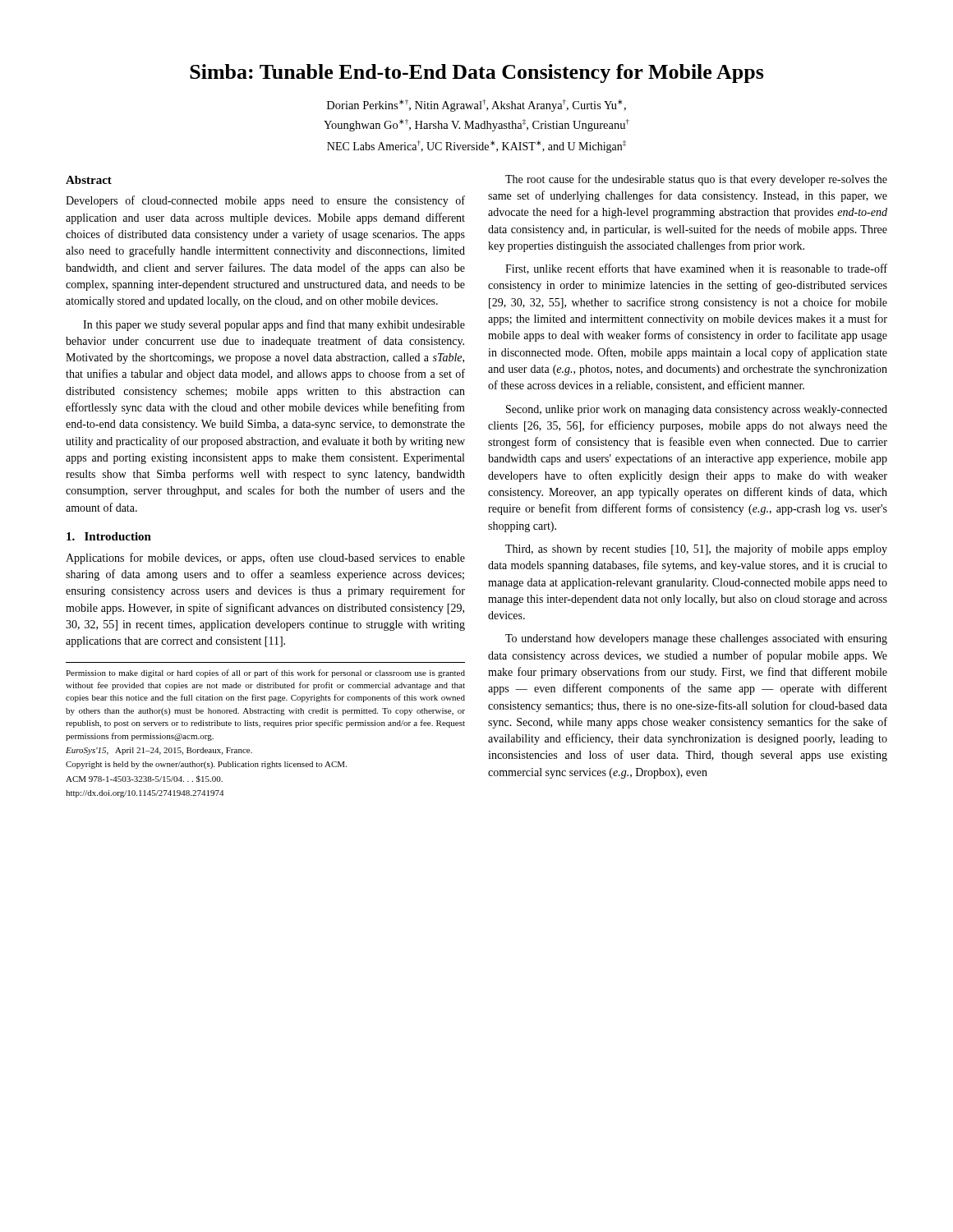This screenshot has height=1232, width=953.
Task: Find the text starting "Developers of cloud-connected mobile apps"
Action: (x=265, y=355)
